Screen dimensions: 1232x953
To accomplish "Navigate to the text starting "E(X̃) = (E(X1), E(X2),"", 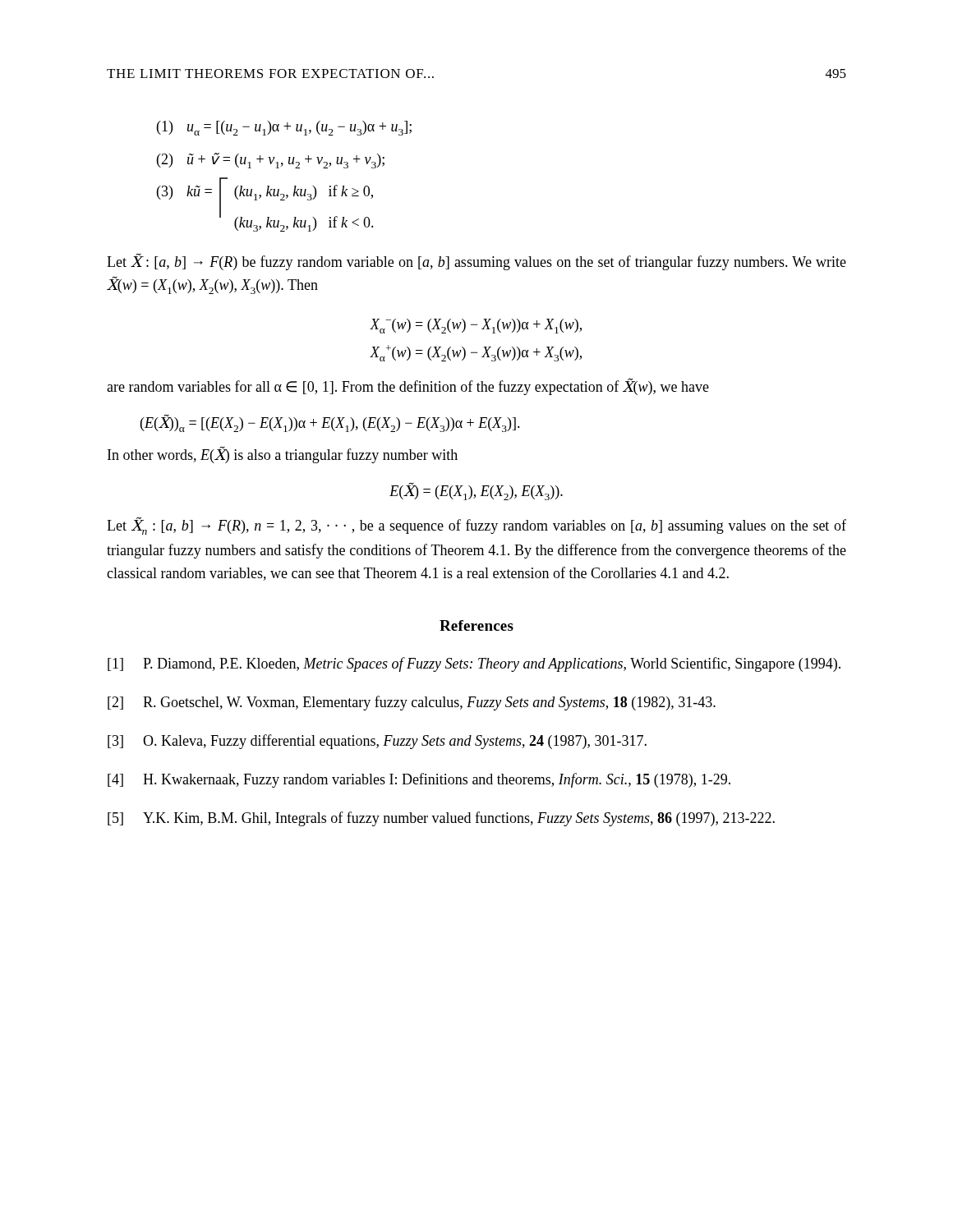I will [476, 493].
